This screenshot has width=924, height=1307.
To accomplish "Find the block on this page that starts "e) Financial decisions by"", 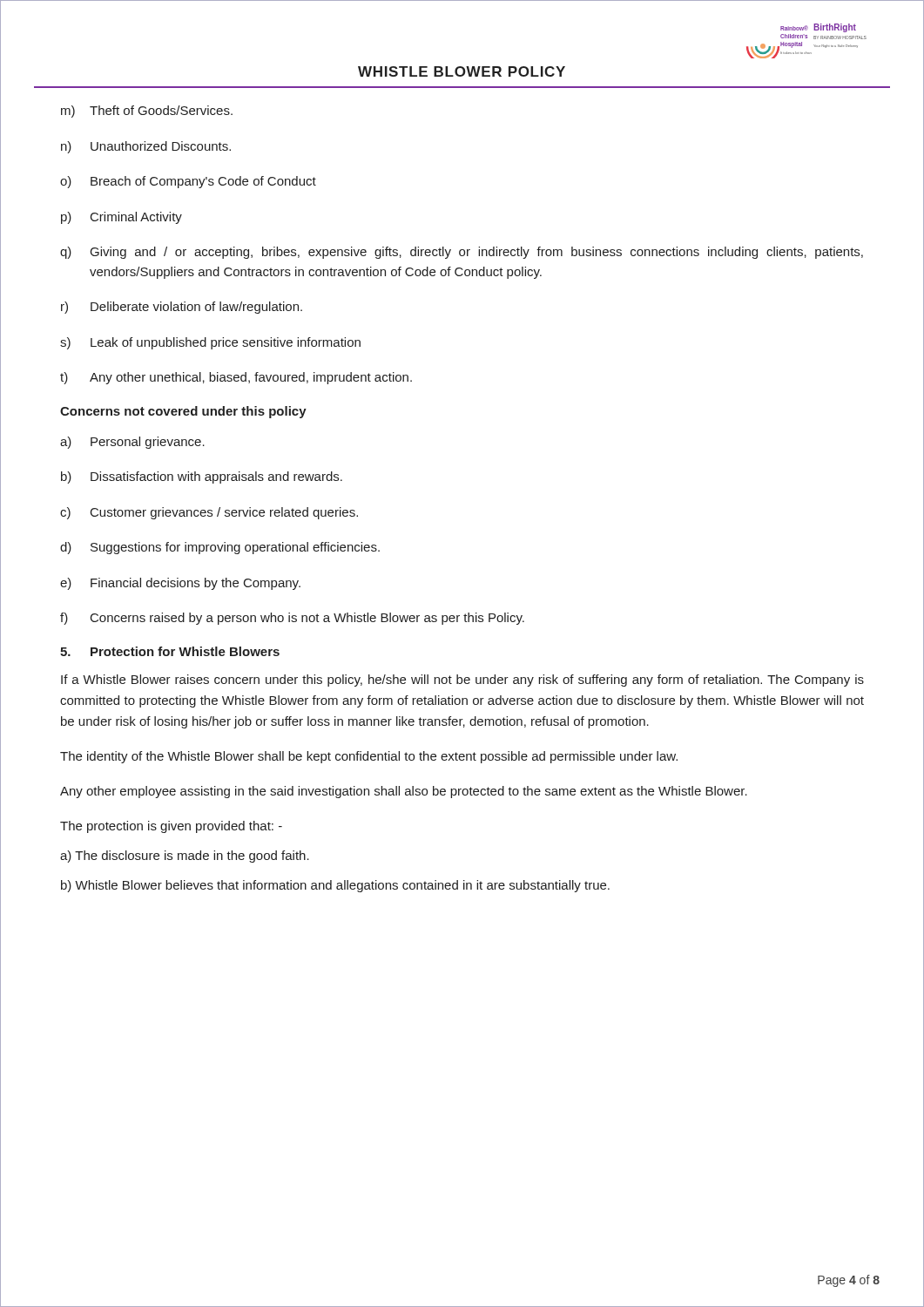I will tap(180, 584).
